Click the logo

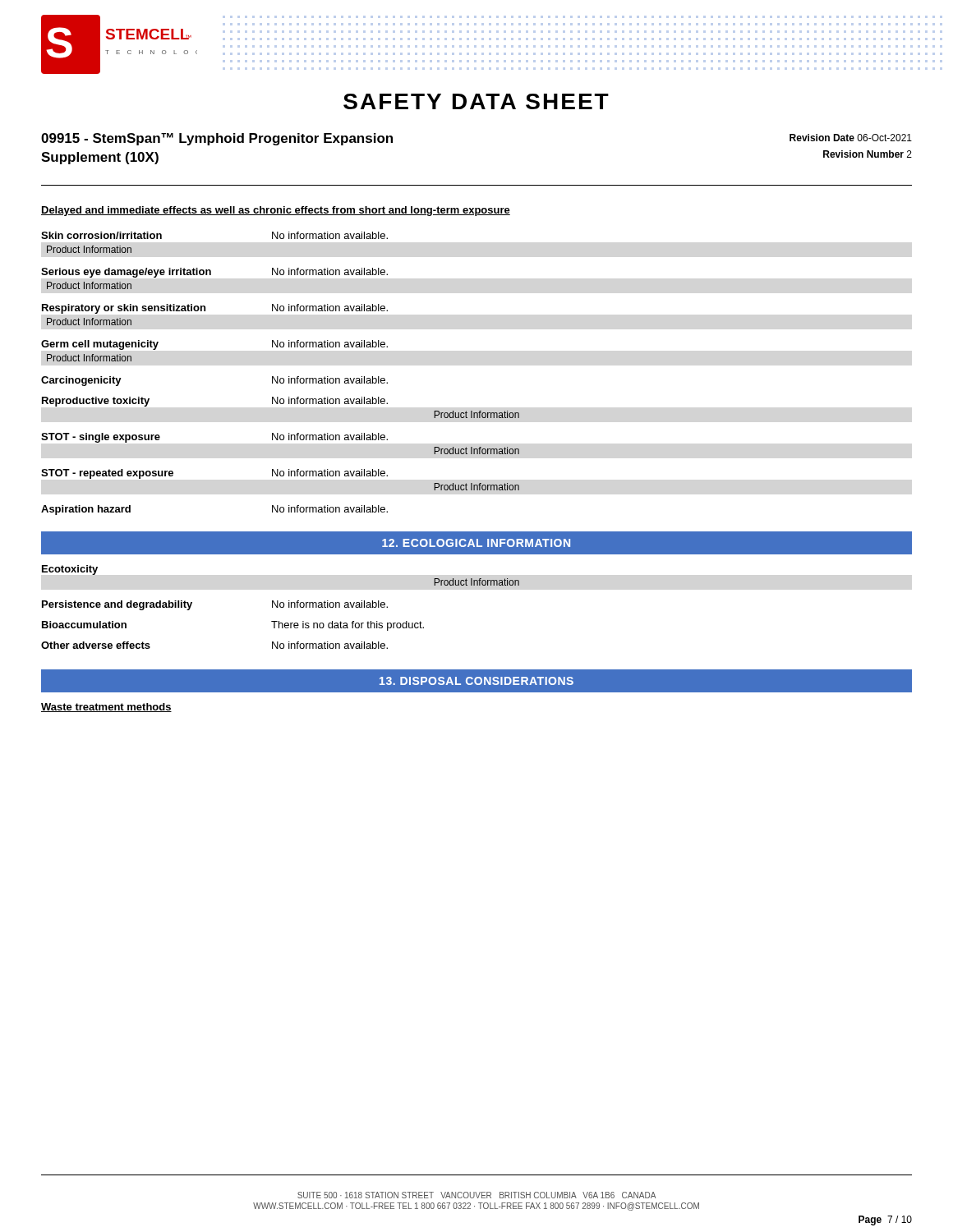click(x=119, y=46)
